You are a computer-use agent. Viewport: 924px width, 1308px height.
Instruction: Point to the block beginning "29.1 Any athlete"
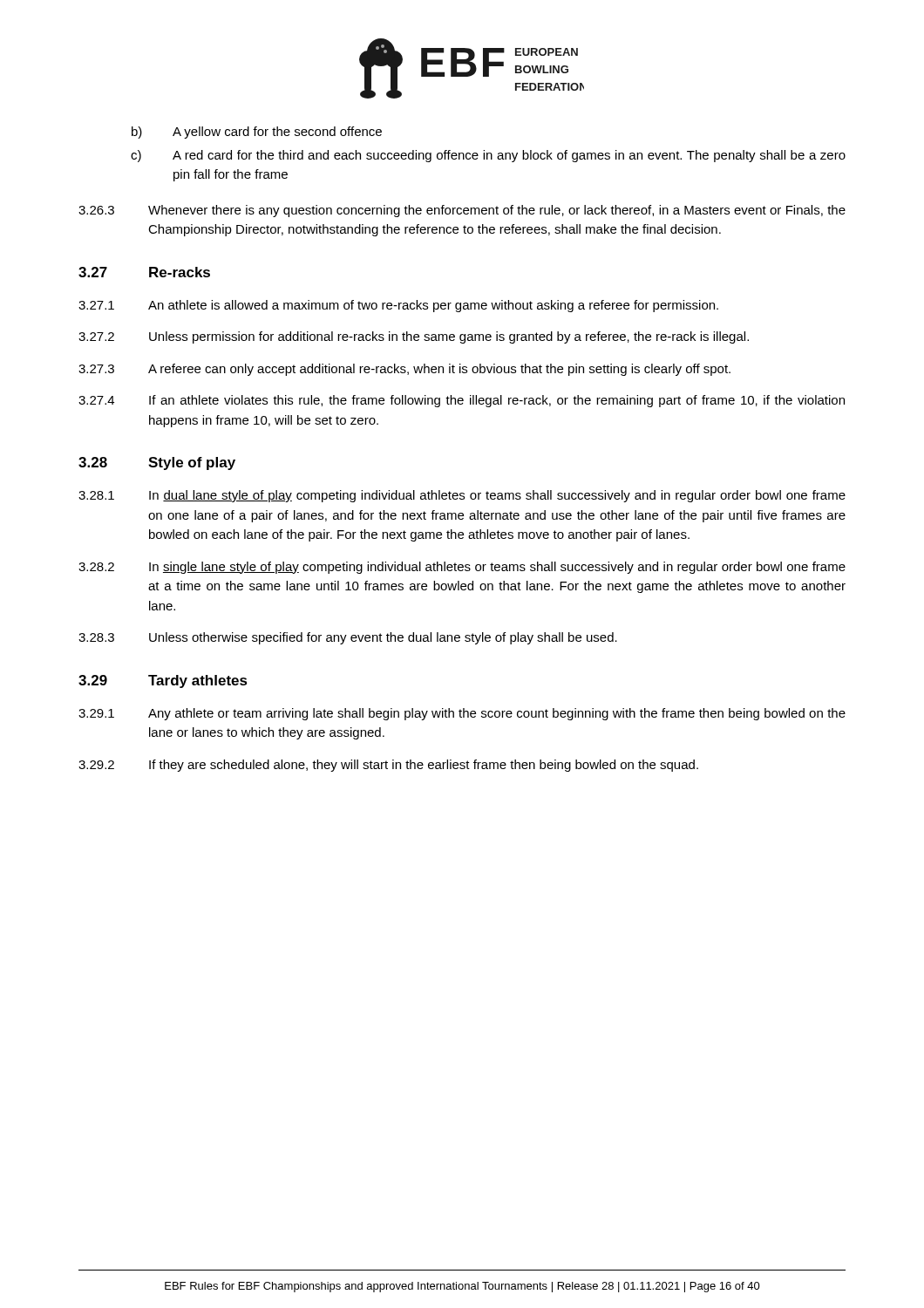(462, 723)
